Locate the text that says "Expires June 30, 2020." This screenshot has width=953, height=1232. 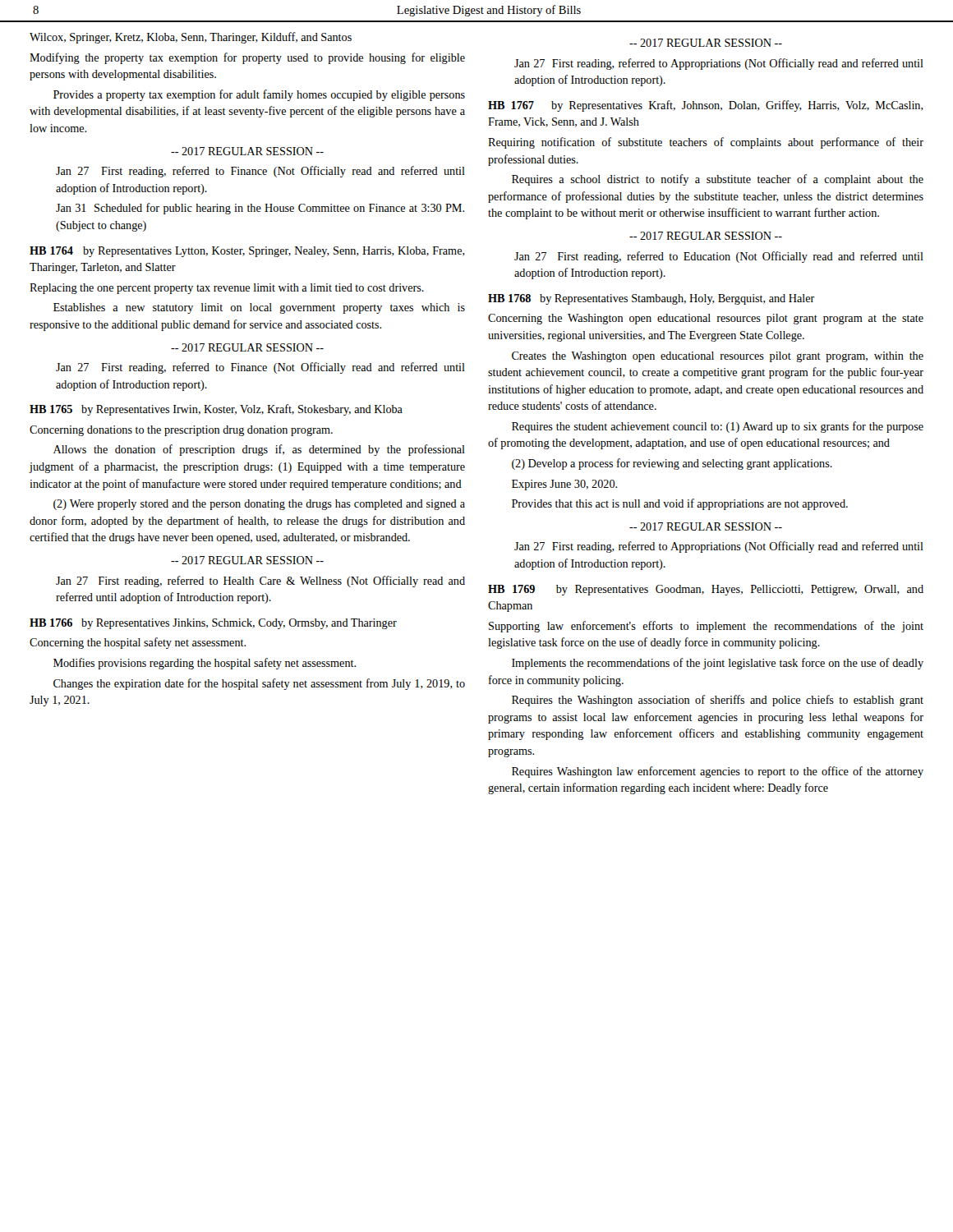pyautogui.click(x=564, y=485)
